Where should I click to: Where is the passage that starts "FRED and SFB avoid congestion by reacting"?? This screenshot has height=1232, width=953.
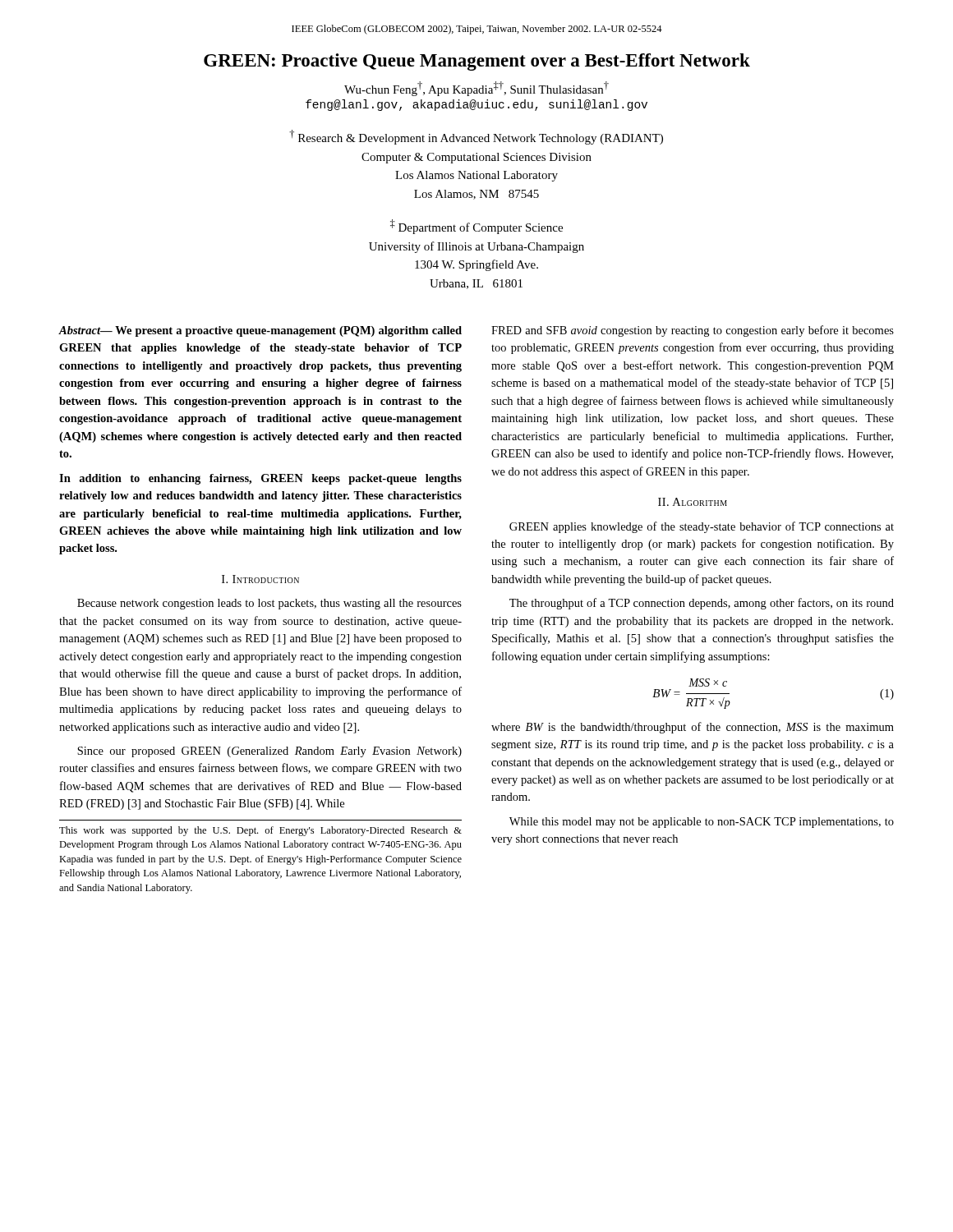pyautogui.click(x=693, y=401)
